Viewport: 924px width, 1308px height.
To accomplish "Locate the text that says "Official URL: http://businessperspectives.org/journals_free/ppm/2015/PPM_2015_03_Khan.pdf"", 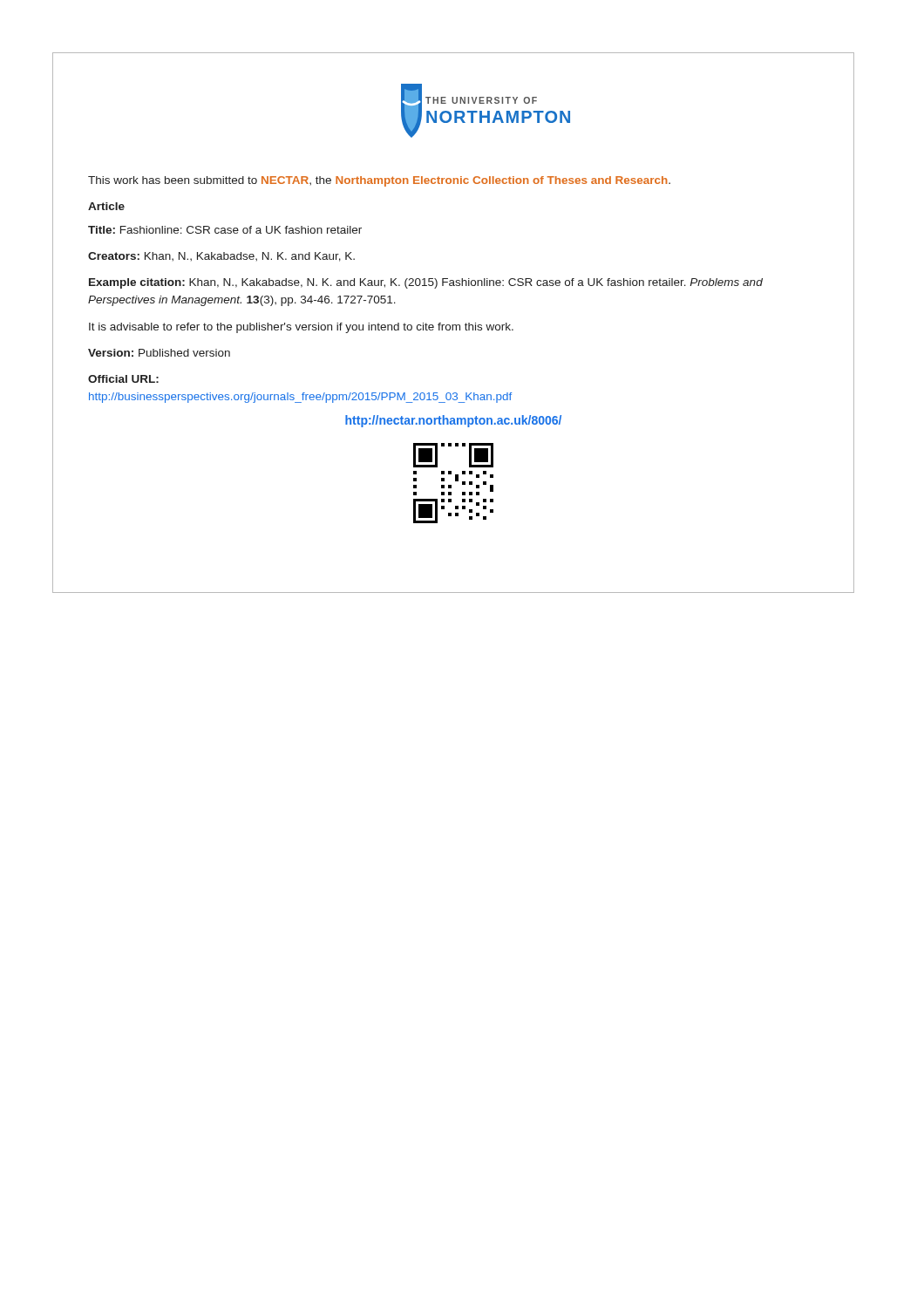I will [300, 388].
